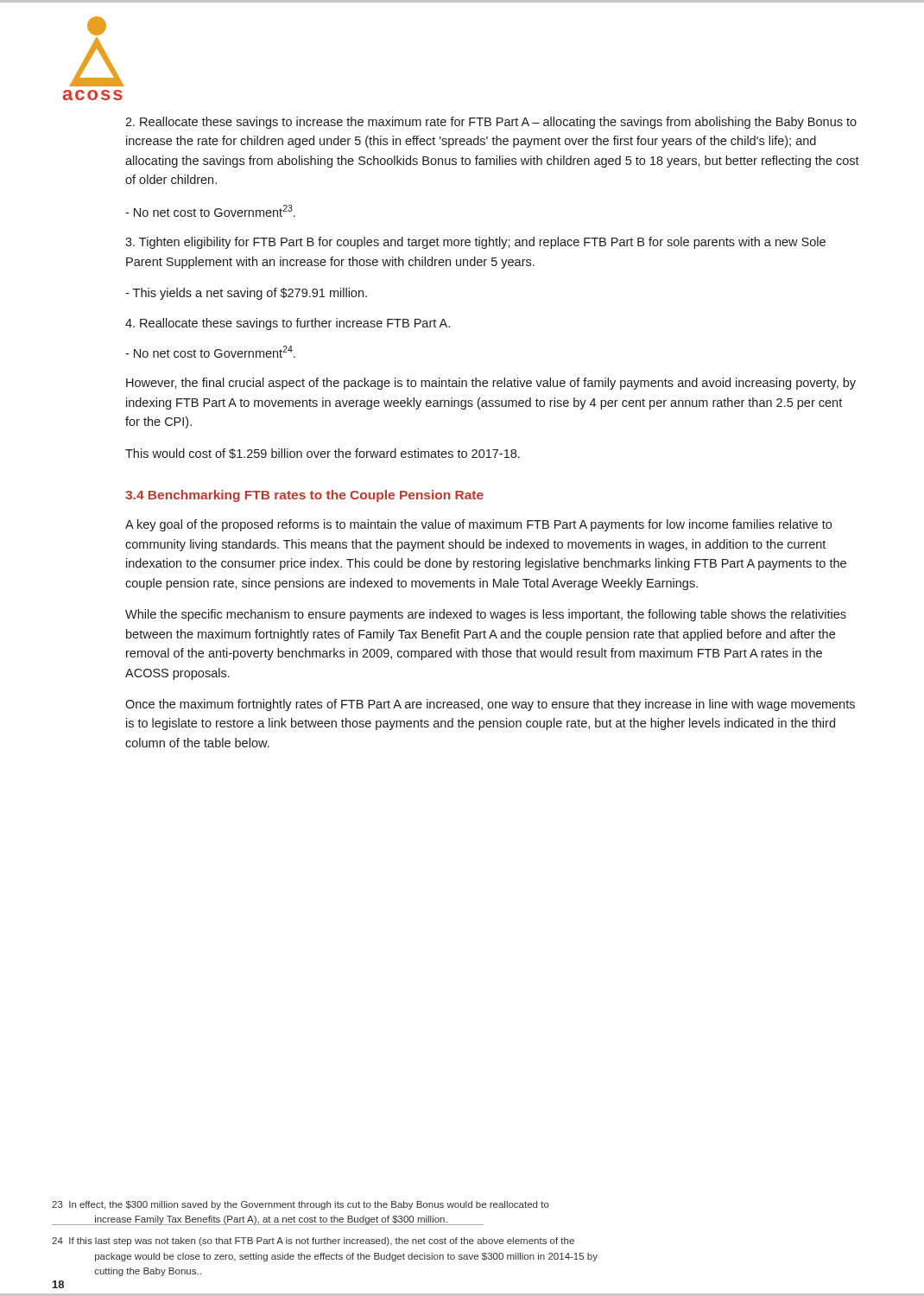
Task: Select the element starting "Reallocate these savings to increase the maximum"
Action: click(492, 151)
